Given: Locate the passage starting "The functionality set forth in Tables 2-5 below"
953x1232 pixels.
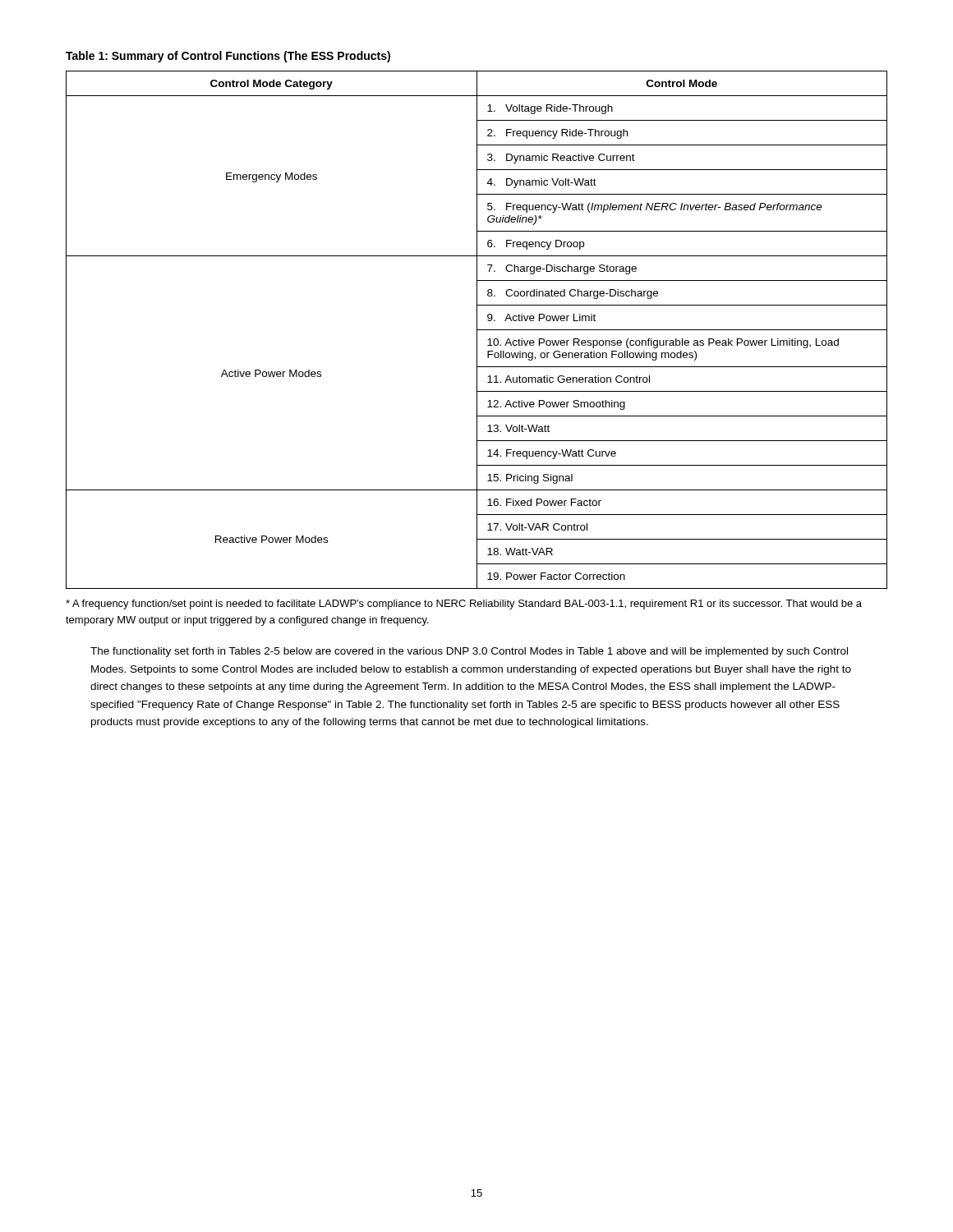Looking at the screenshot, I should pyautogui.click(x=471, y=686).
